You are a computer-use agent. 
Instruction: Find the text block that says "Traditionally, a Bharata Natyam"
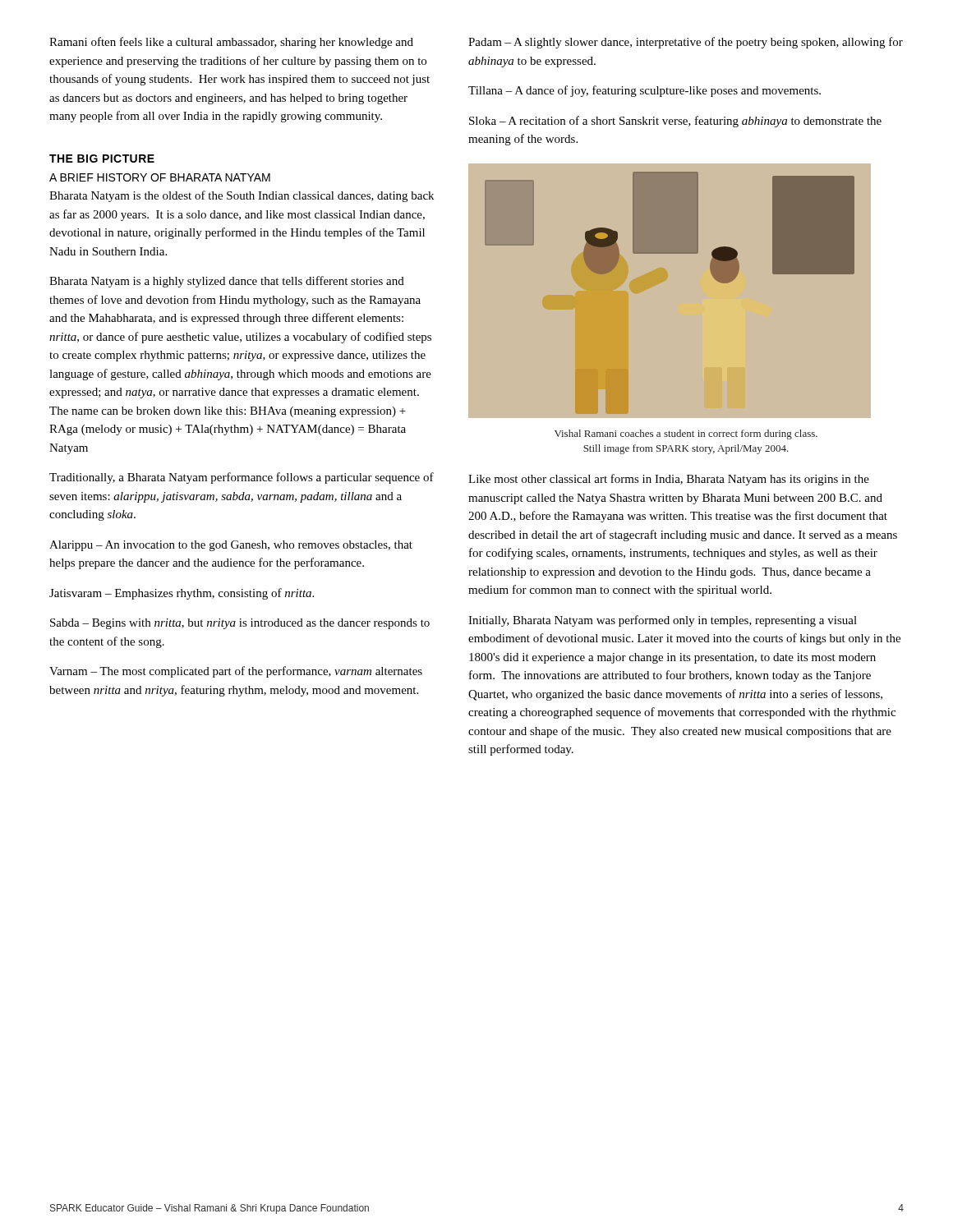coord(241,496)
